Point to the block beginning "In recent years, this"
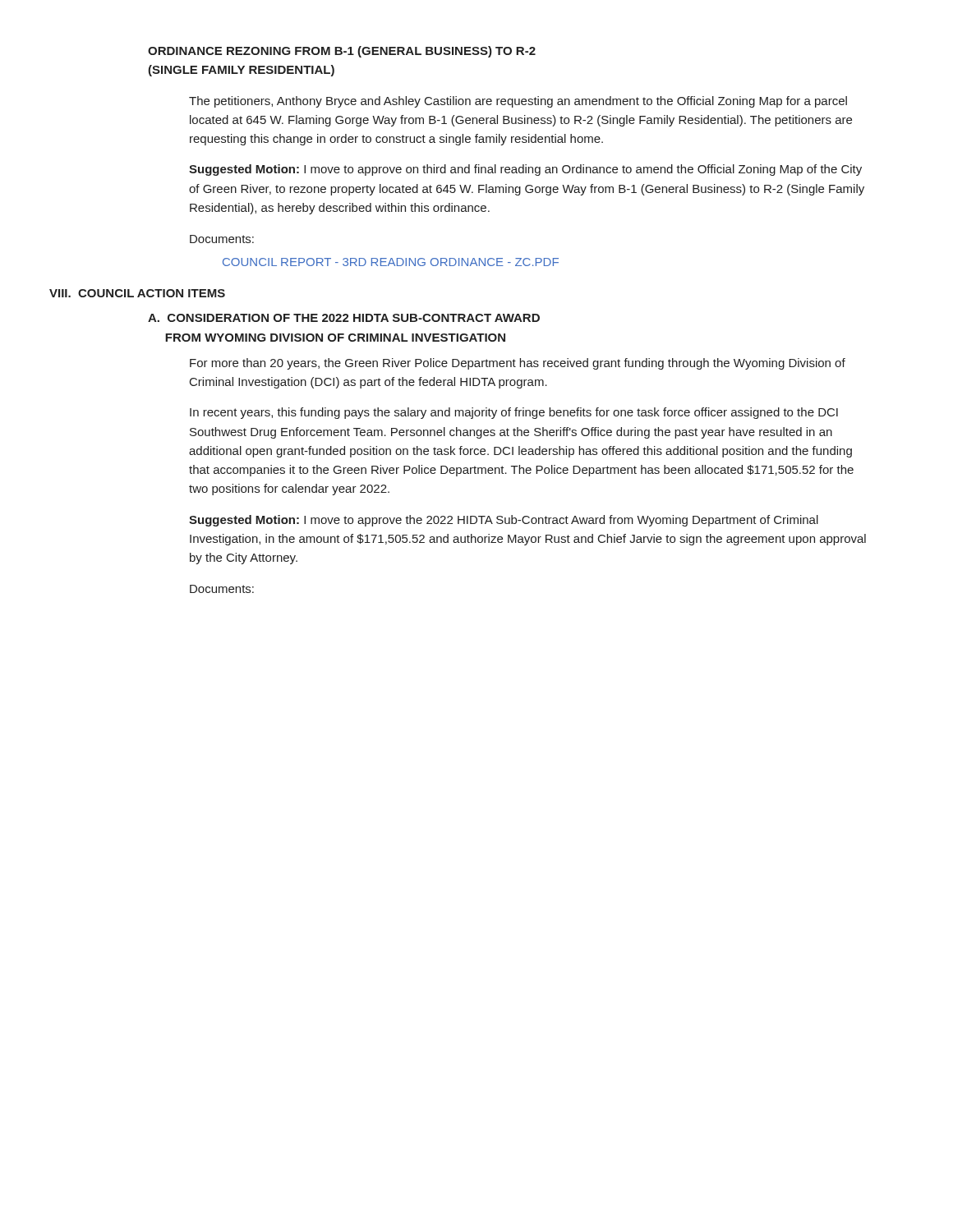The height and width of the screenshot is (1232, 953). pyautogui.click(x=521, y=450)
